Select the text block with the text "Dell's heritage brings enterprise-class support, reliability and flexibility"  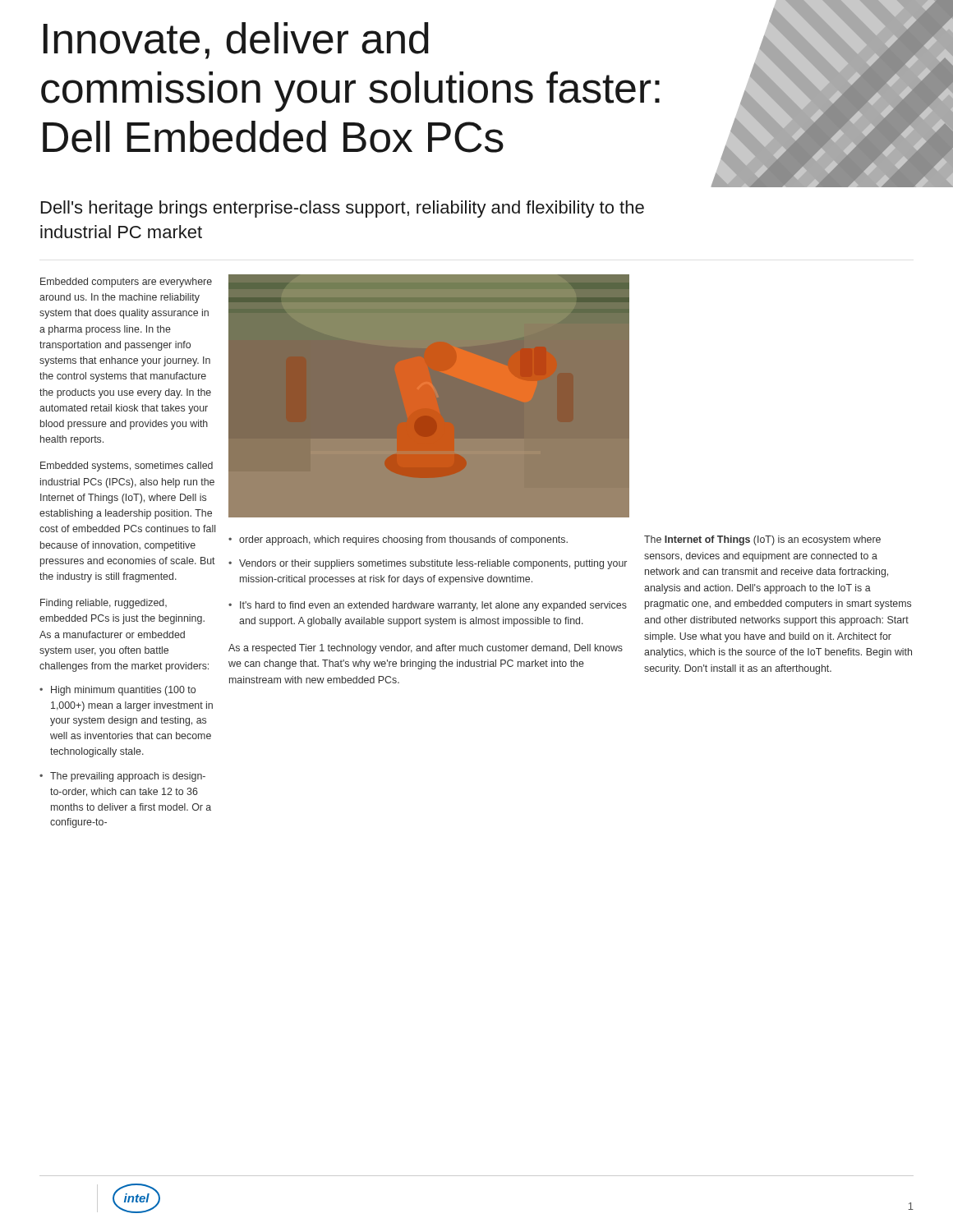click(342, 220)
